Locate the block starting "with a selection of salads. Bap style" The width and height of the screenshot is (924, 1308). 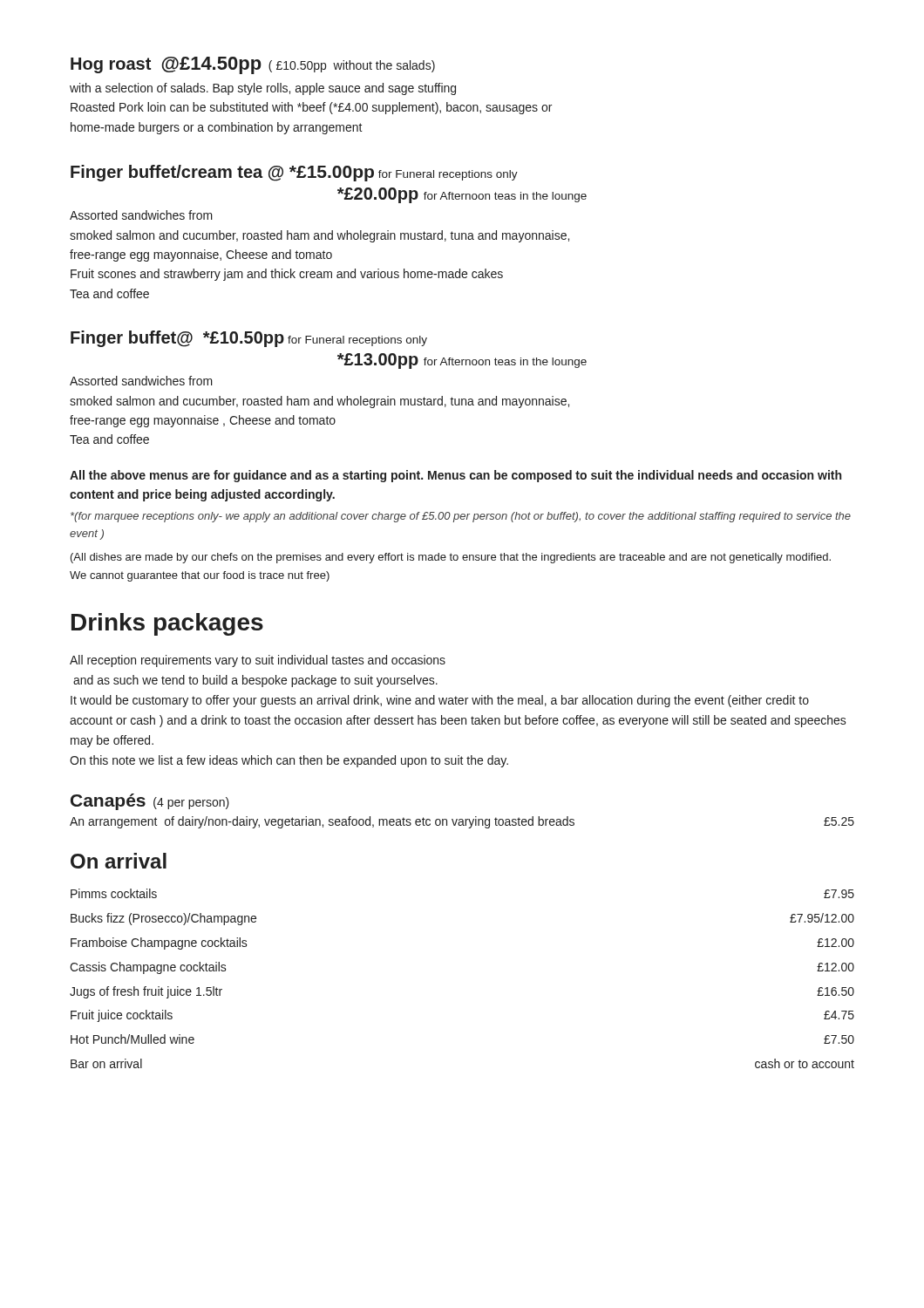click(311, 108)
